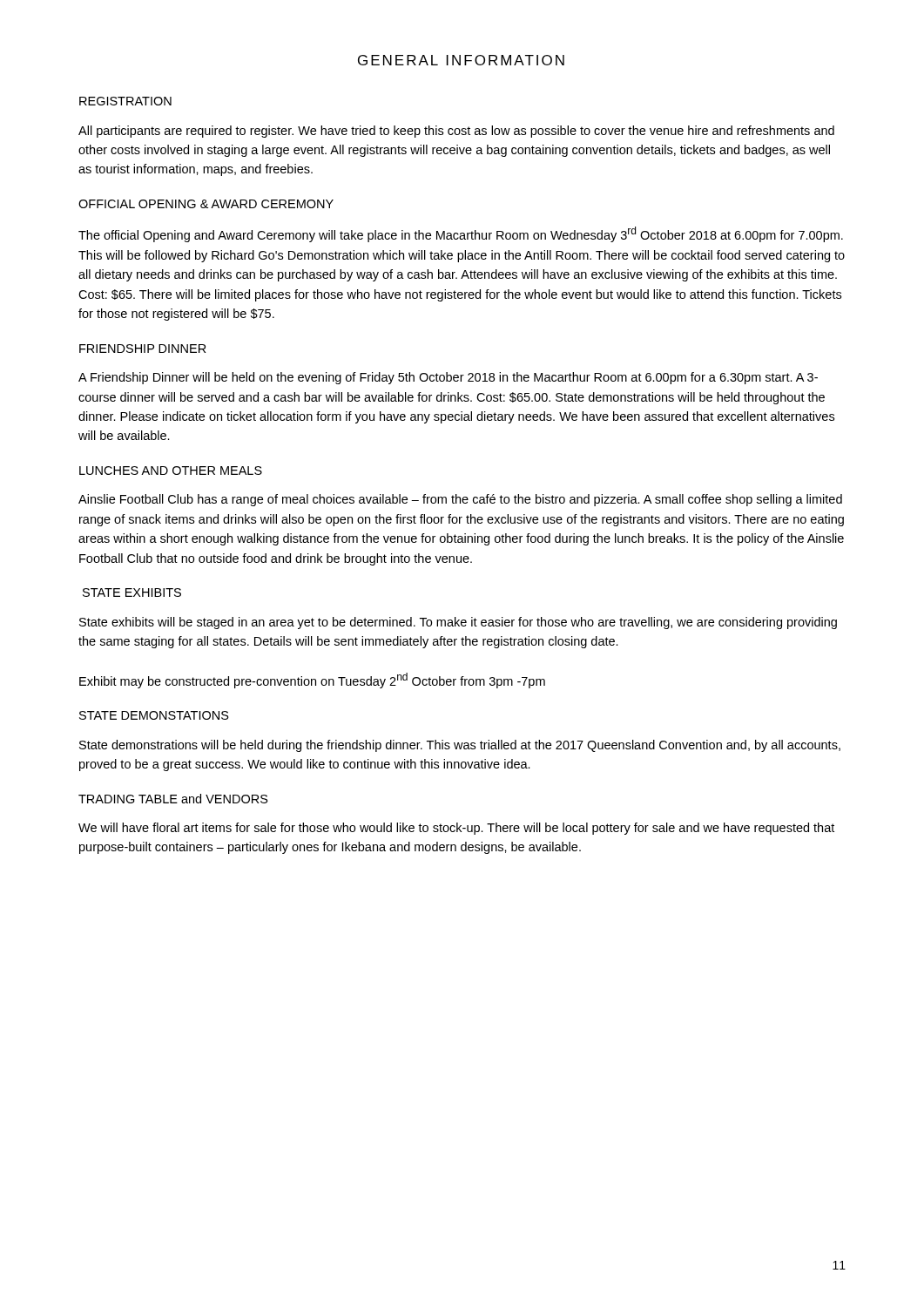924x1307 pixels.
Task: Select the block starting "TRADING TABLE and VENDORS"
Action: coord(173,799)
